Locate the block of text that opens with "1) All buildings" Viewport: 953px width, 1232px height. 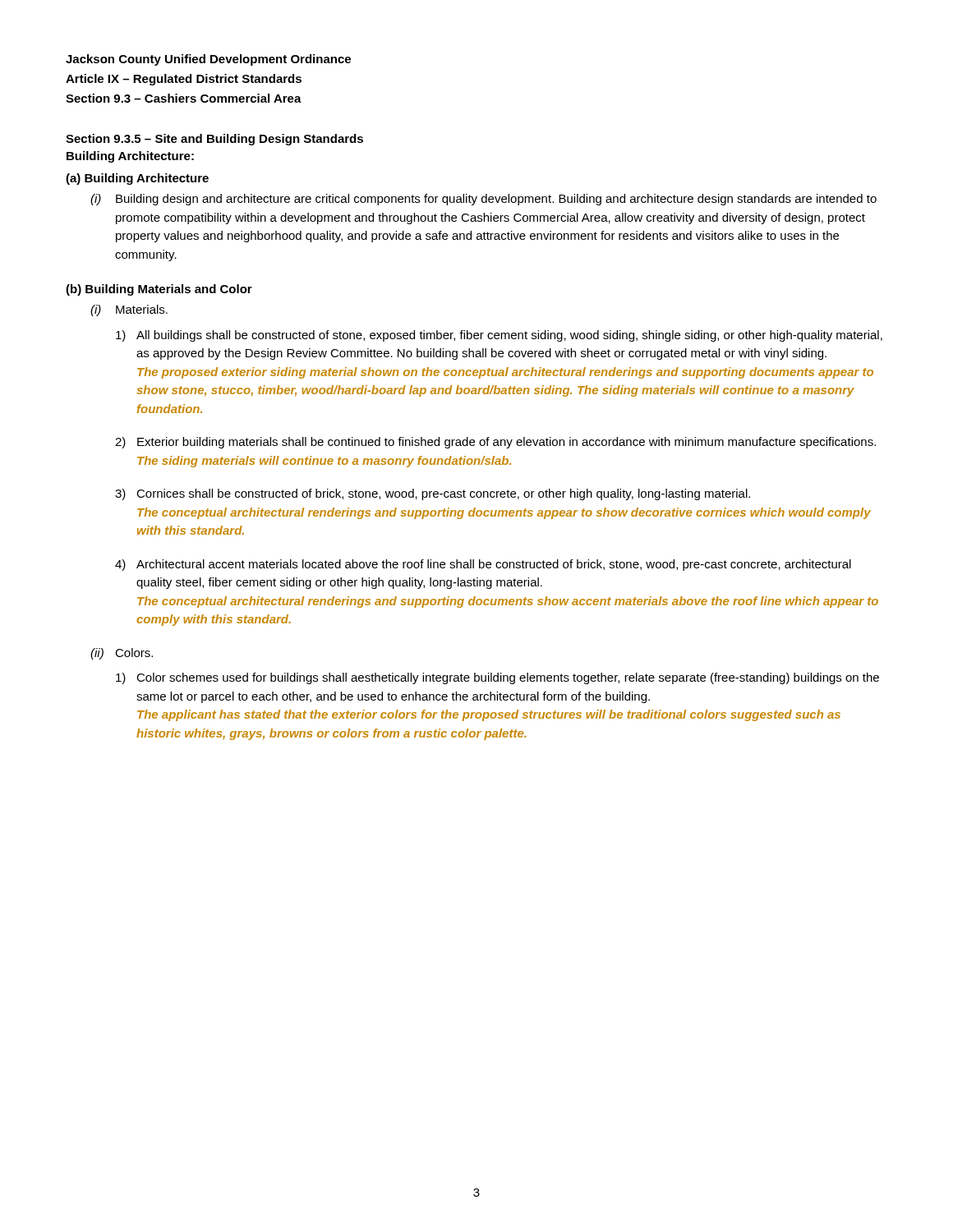[x=501, y=372]
